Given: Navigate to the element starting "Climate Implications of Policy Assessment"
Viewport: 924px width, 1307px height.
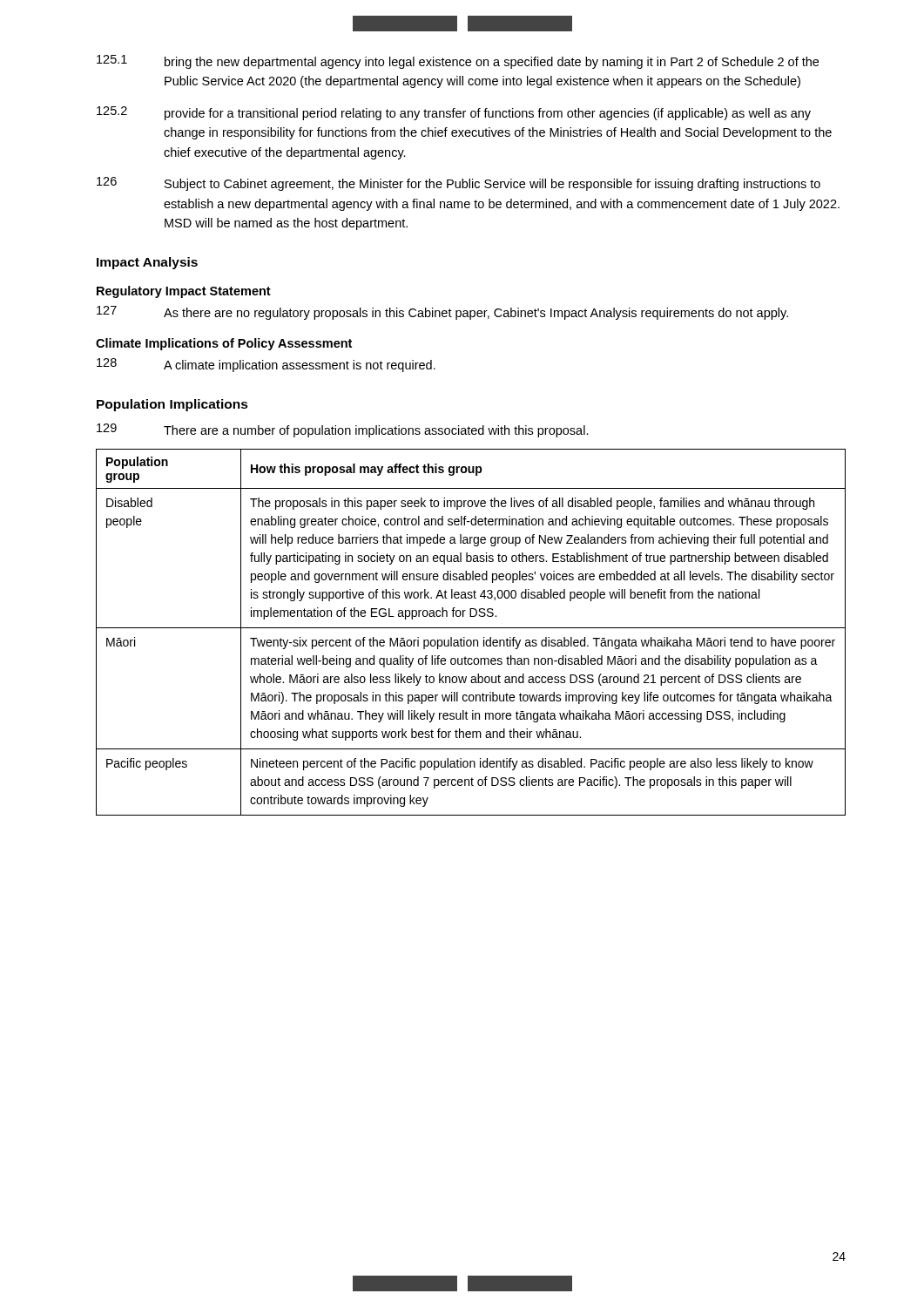Looking at the screenshot, I should point(224,343).
